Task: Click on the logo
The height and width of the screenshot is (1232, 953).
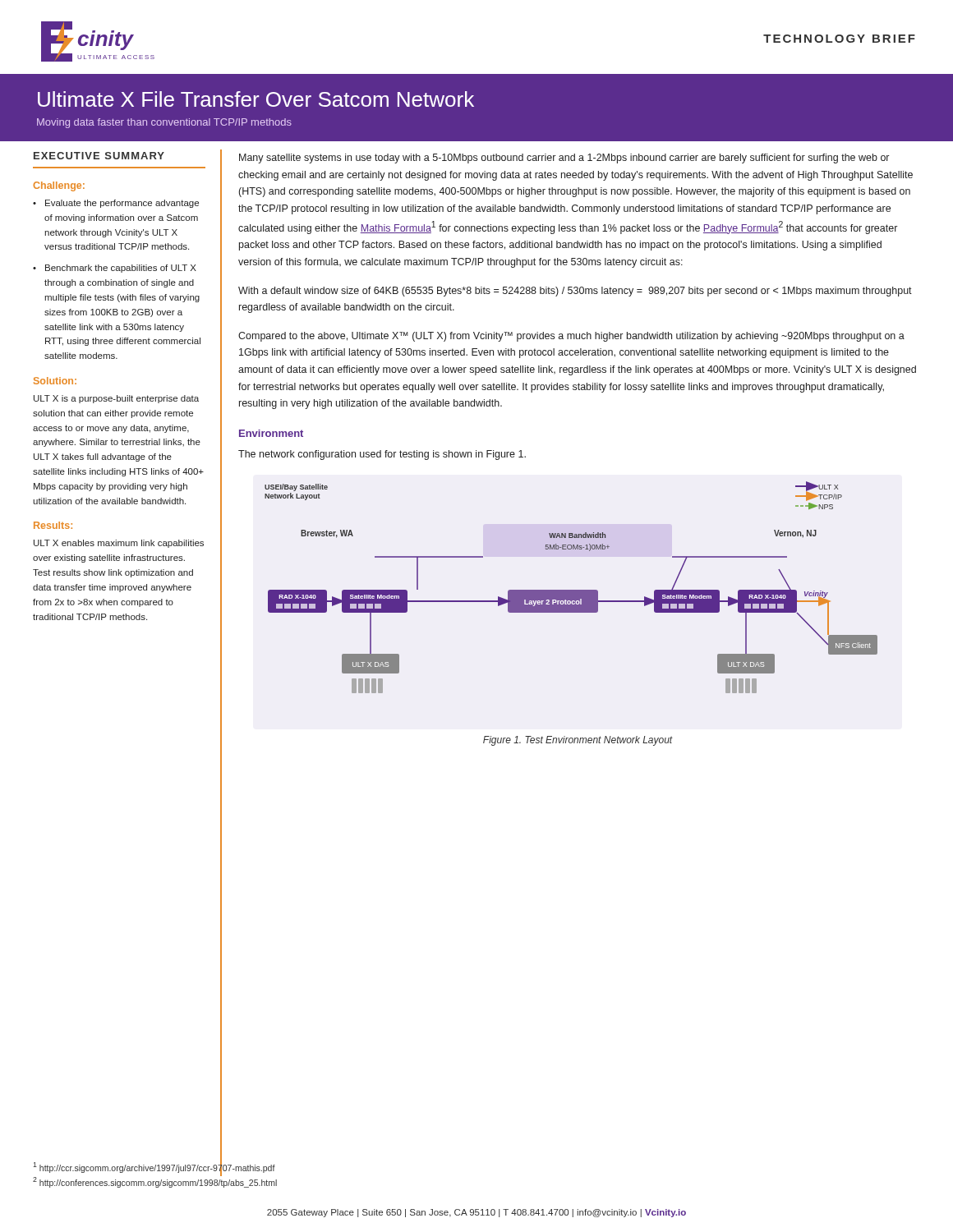Action: [107, 41]
